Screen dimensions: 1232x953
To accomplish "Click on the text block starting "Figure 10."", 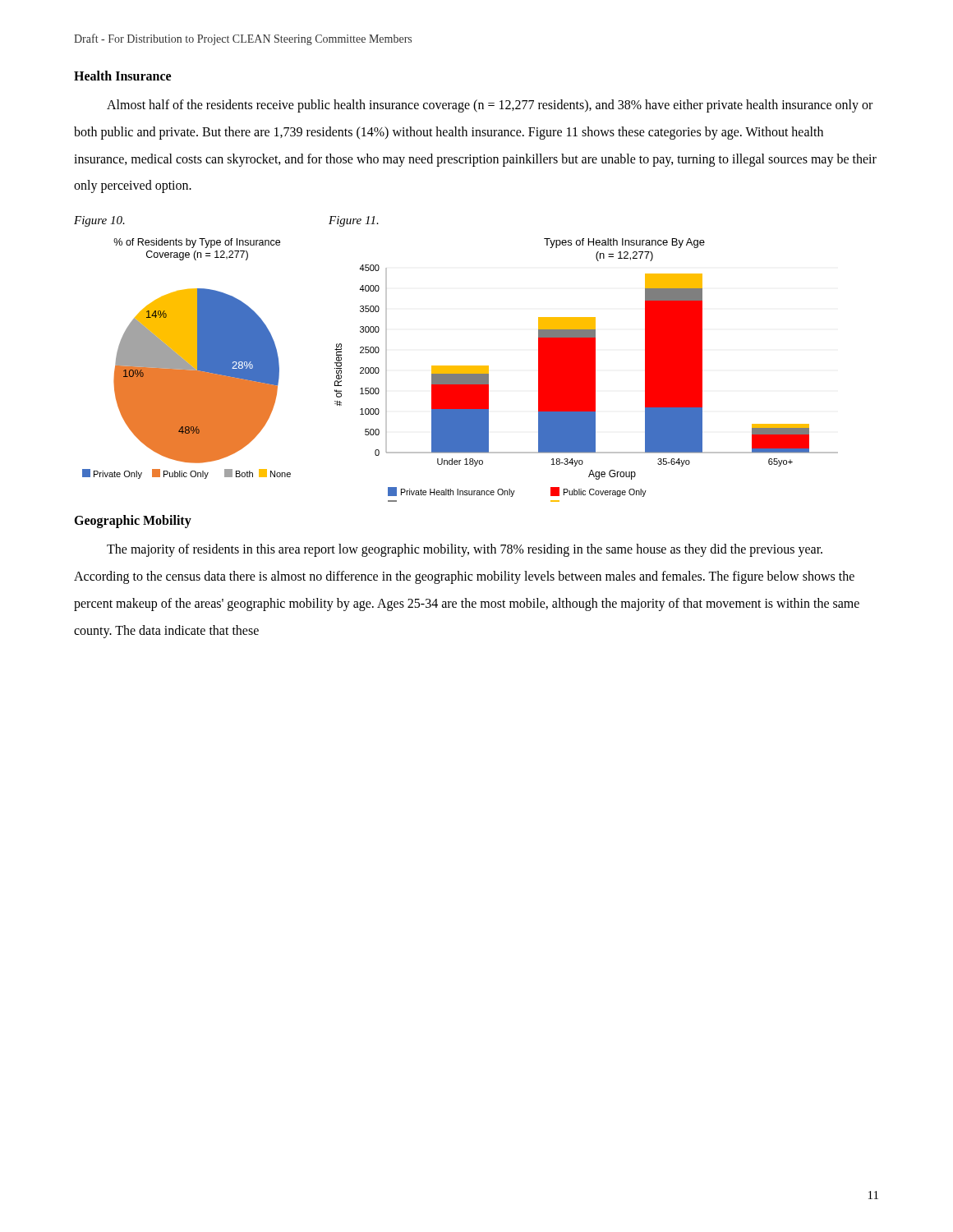I will click(x=100, y=220).
